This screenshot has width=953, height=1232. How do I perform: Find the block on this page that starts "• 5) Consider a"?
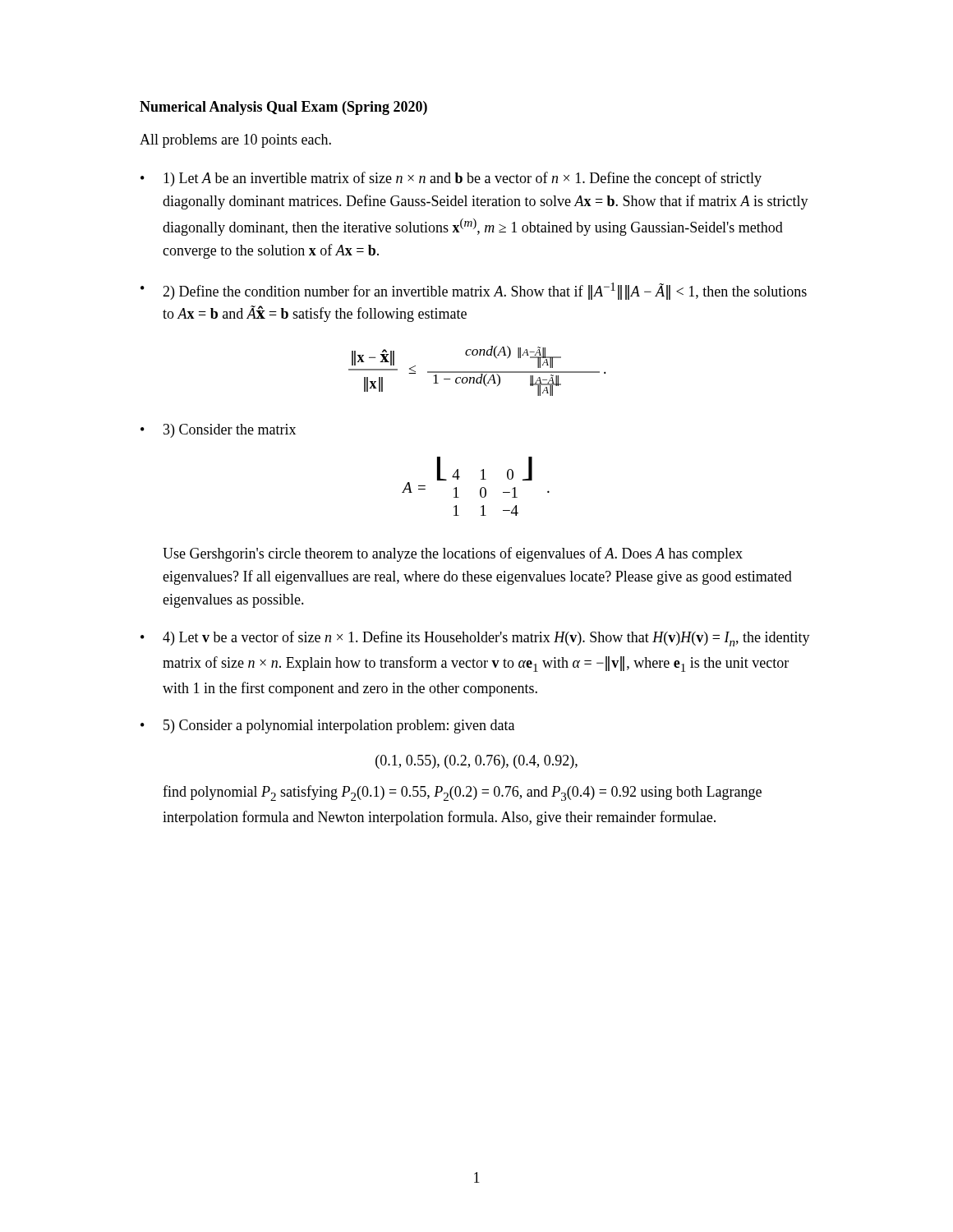point(476,726)
